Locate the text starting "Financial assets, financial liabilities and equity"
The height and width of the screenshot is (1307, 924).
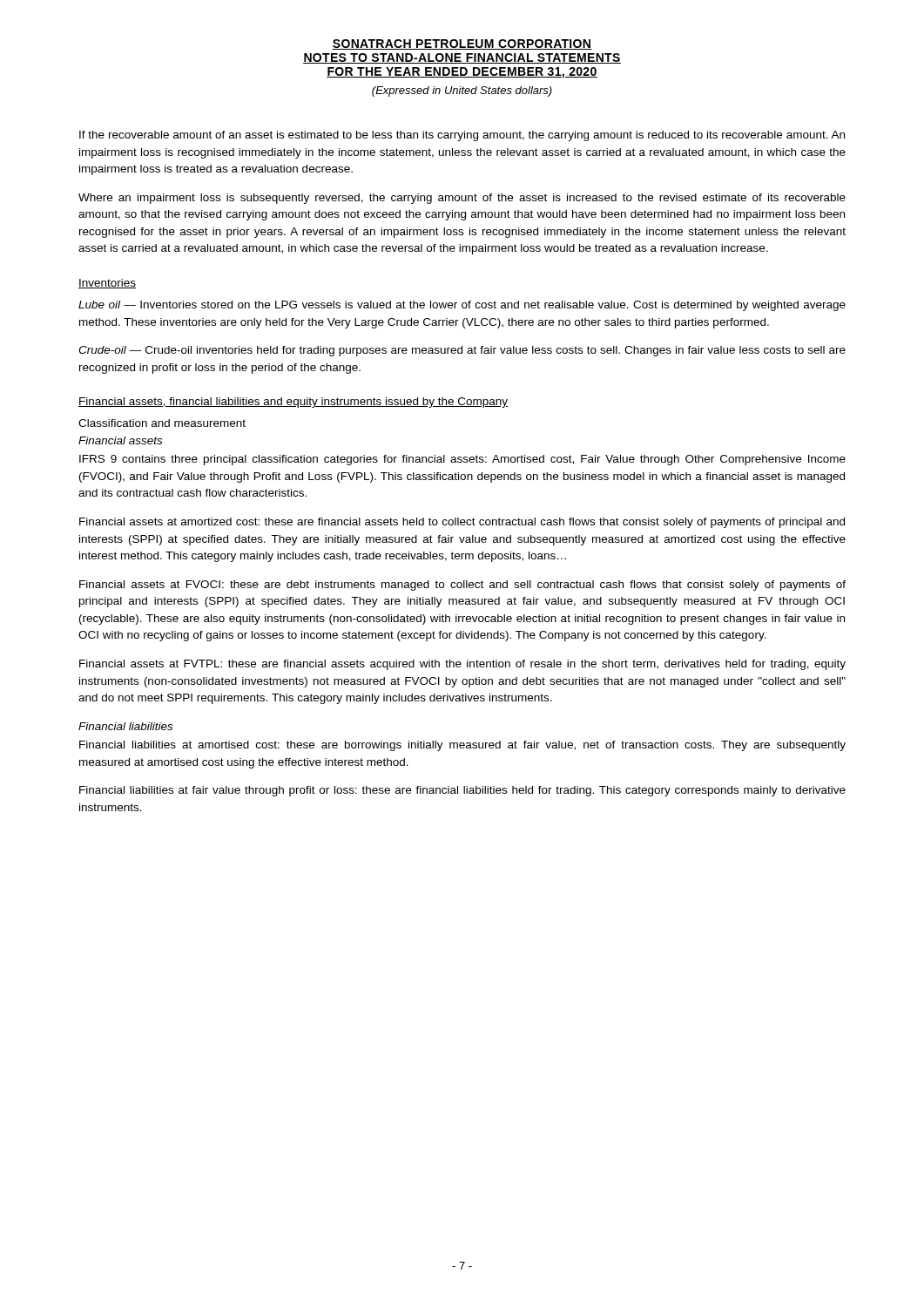[x=293, y=401]
